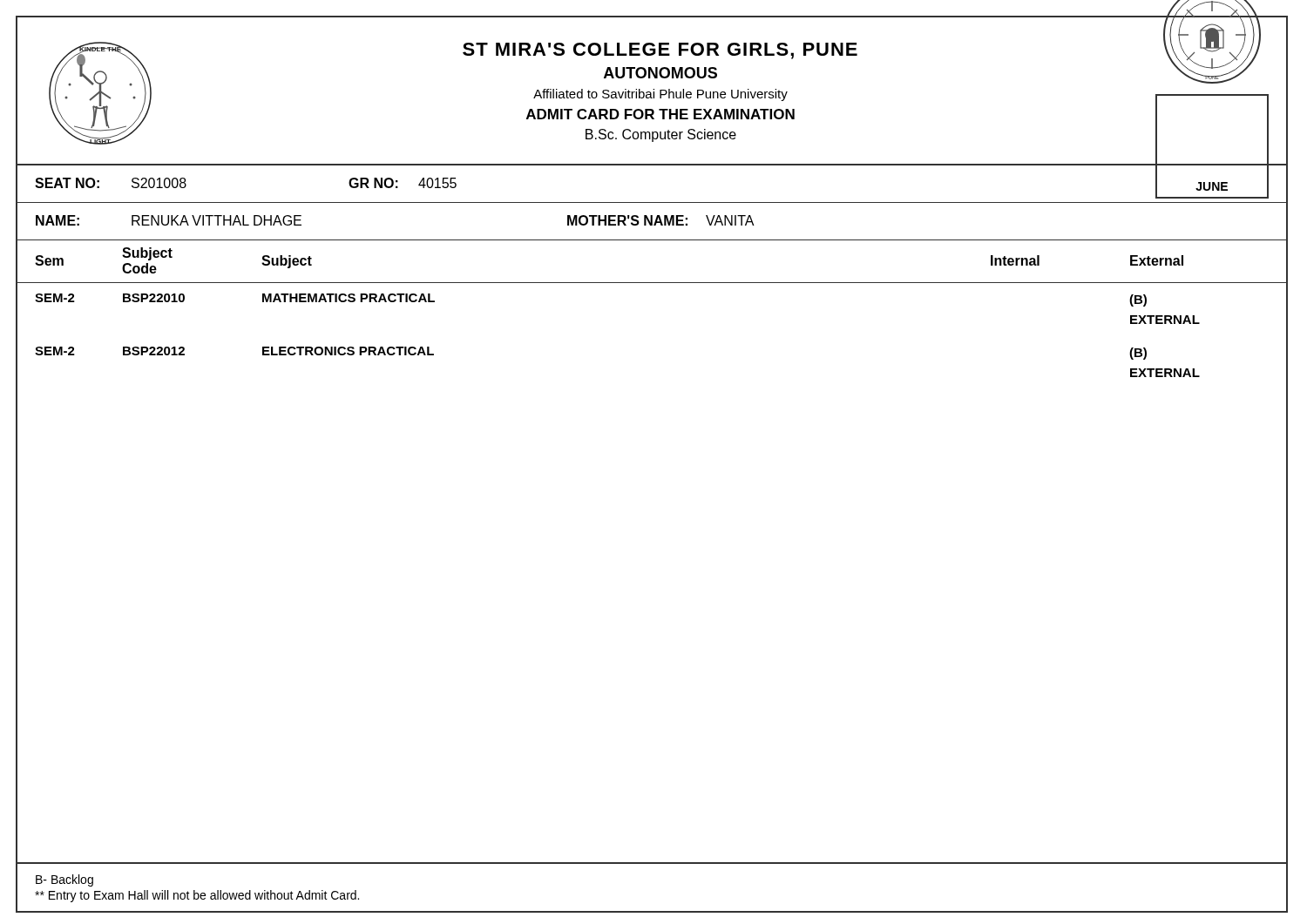Image resolution: width=1307 pixels, height=924 pixels.
Task: Locate the footnote containing "B- Backlog"
Action: (x=64, y=880)
